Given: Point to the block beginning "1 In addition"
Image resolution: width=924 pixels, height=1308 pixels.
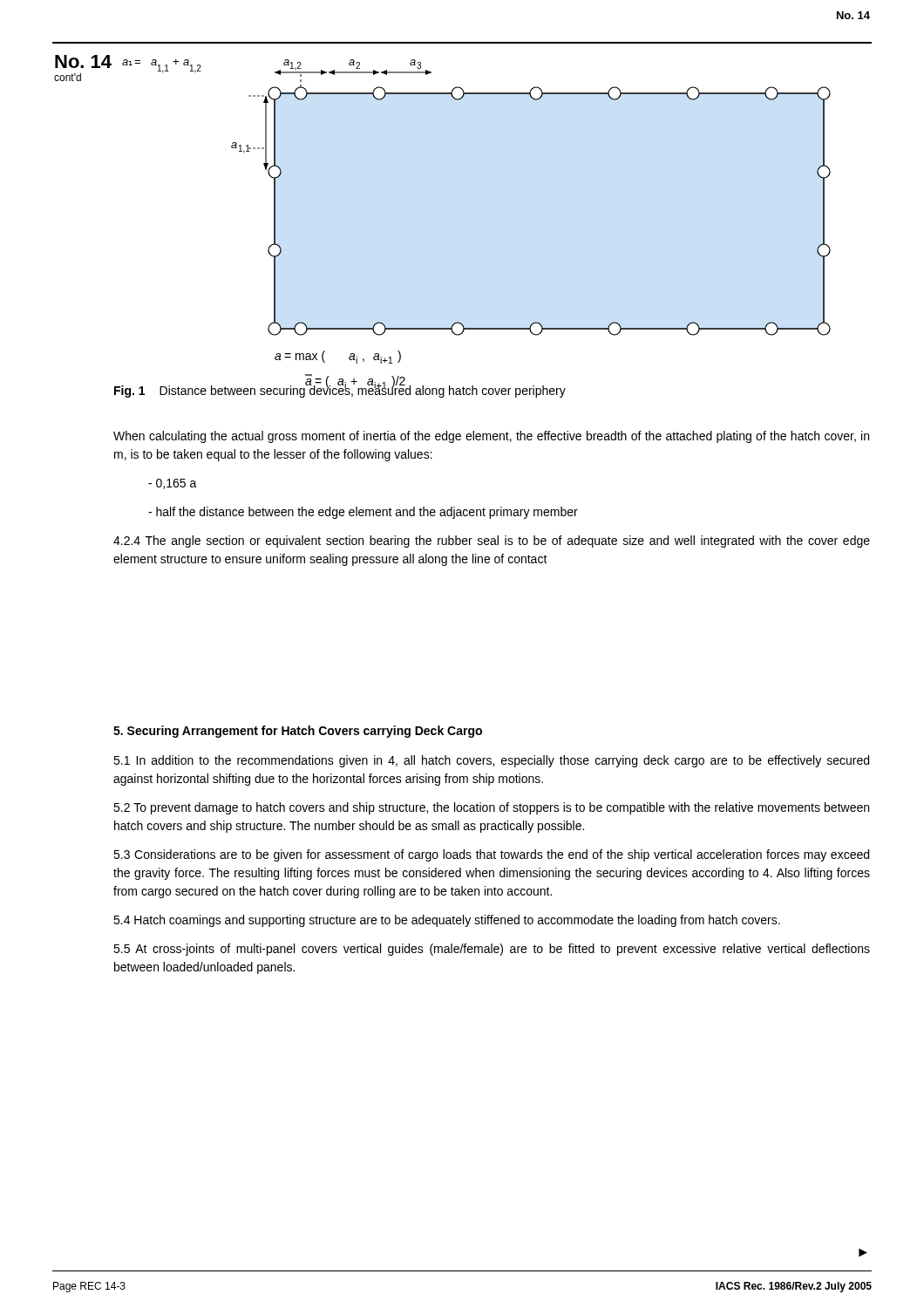Looking at the screenshot, I should click(492, 864).
